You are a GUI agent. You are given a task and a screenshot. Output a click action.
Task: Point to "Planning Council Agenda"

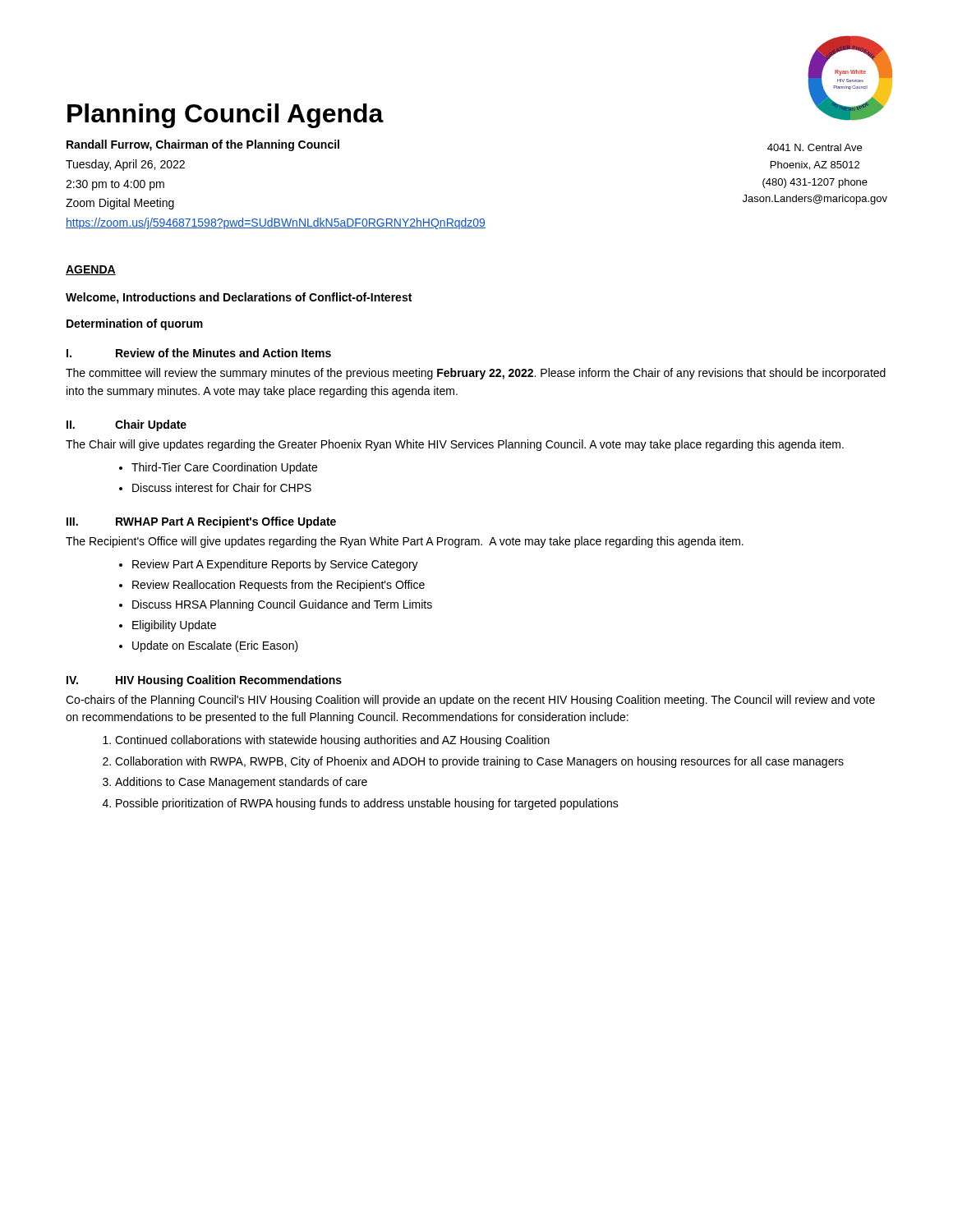[x=224, y=113]
